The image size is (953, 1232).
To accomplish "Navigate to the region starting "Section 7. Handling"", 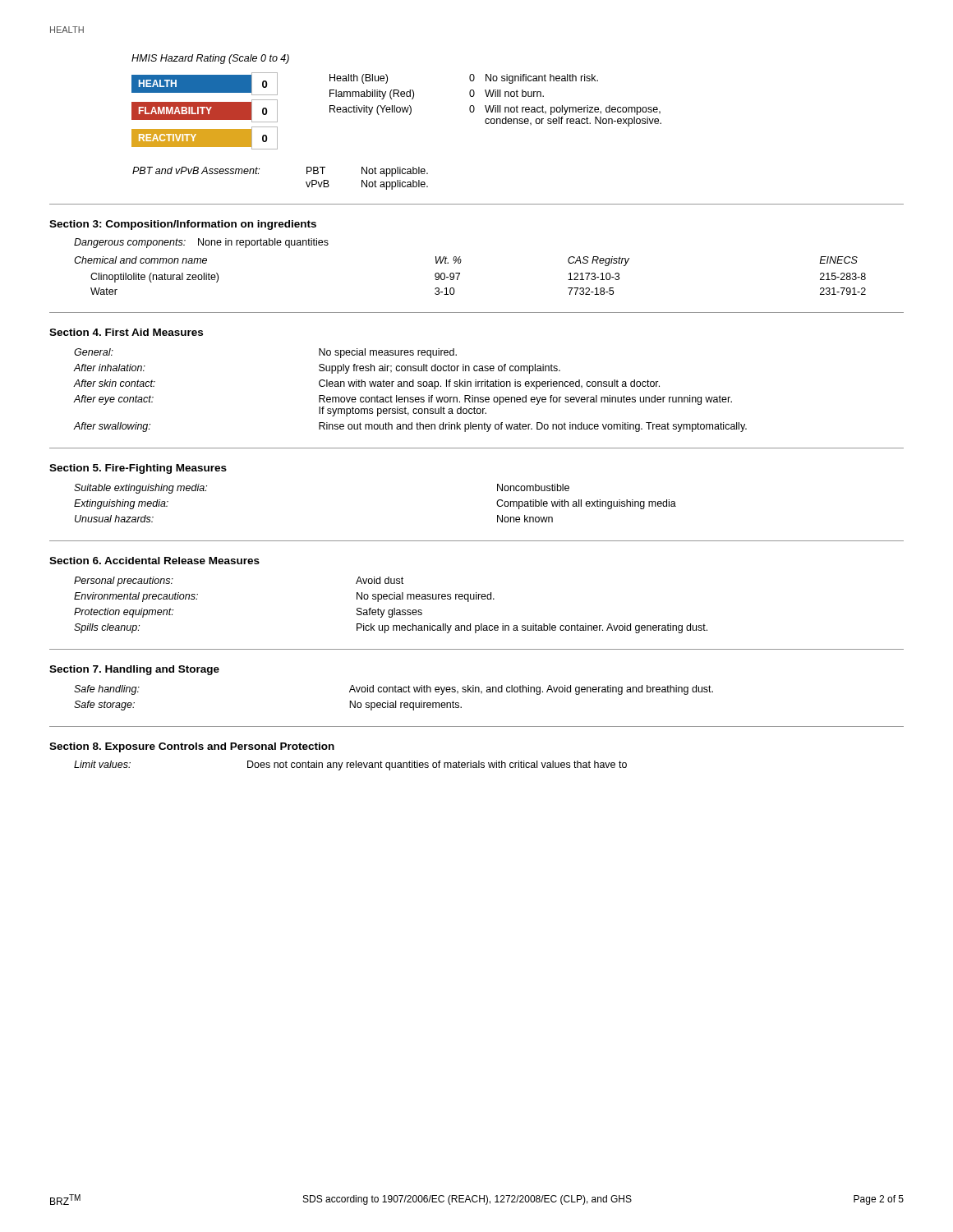I will pyautogui.click(x=134, y=669).
